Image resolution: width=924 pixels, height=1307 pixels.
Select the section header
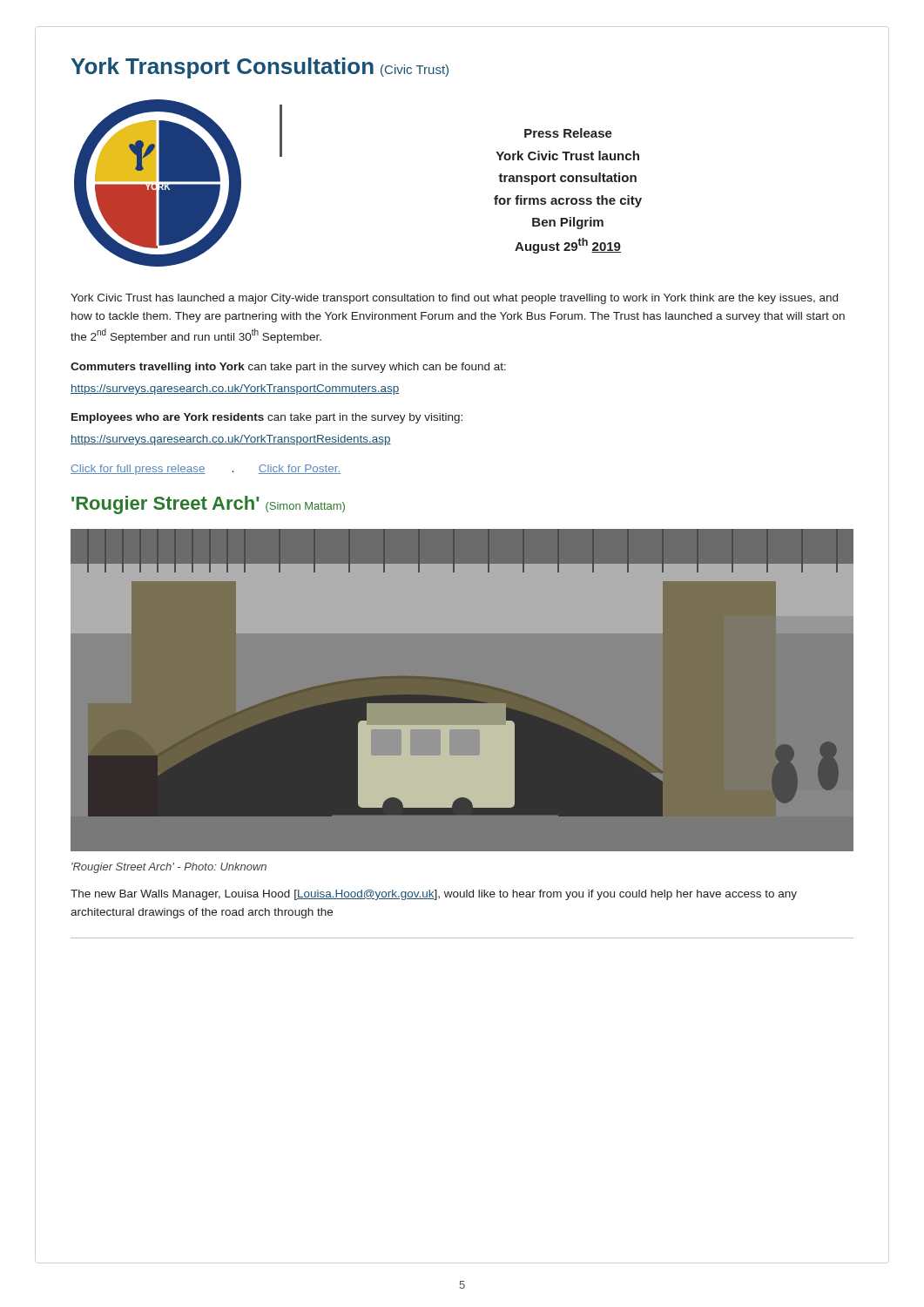[208, 503]
